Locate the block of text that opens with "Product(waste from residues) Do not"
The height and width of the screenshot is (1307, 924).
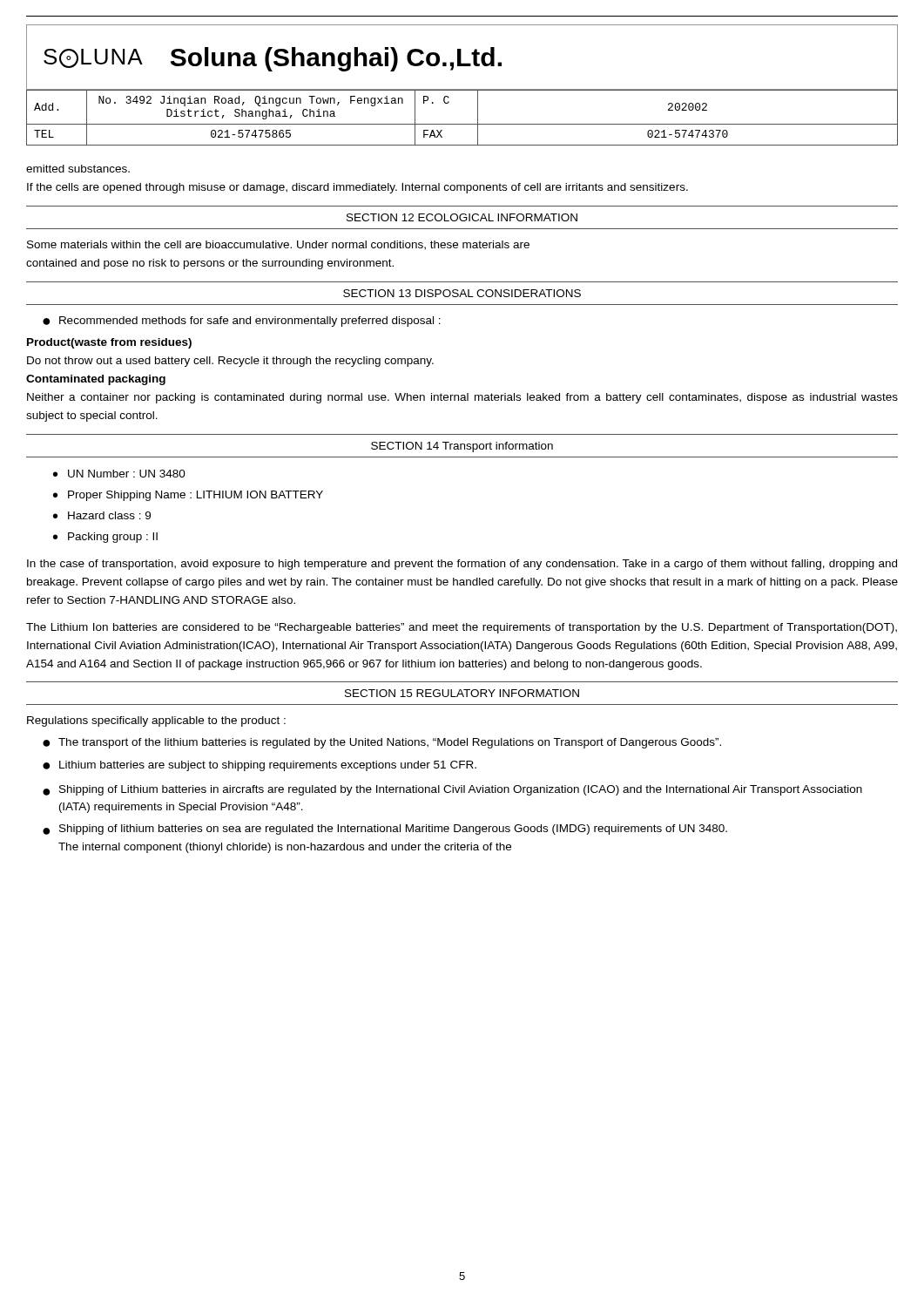click(109, 343)
